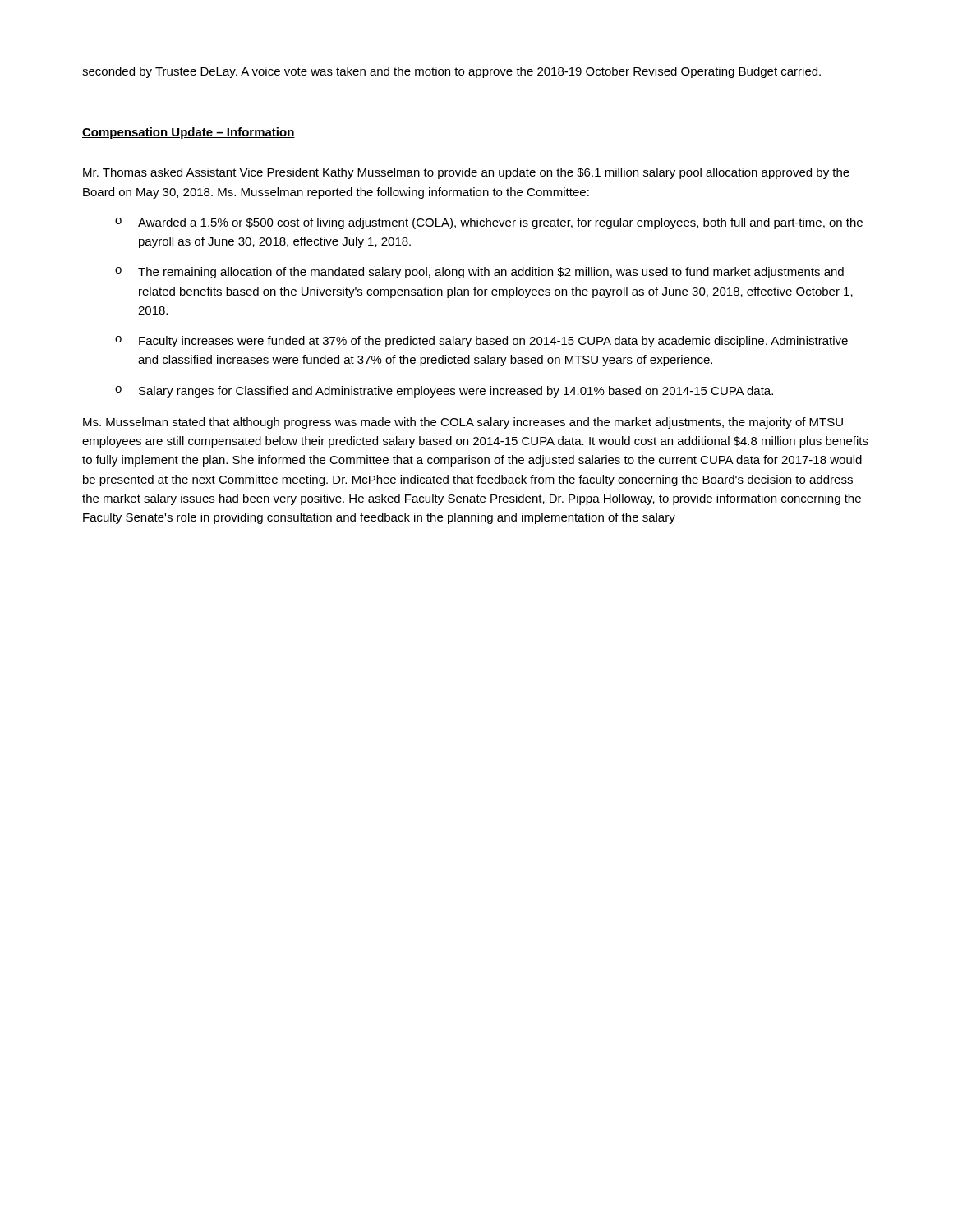Find the text block with the text "Ms. Musselman stated"

point(476,469)
